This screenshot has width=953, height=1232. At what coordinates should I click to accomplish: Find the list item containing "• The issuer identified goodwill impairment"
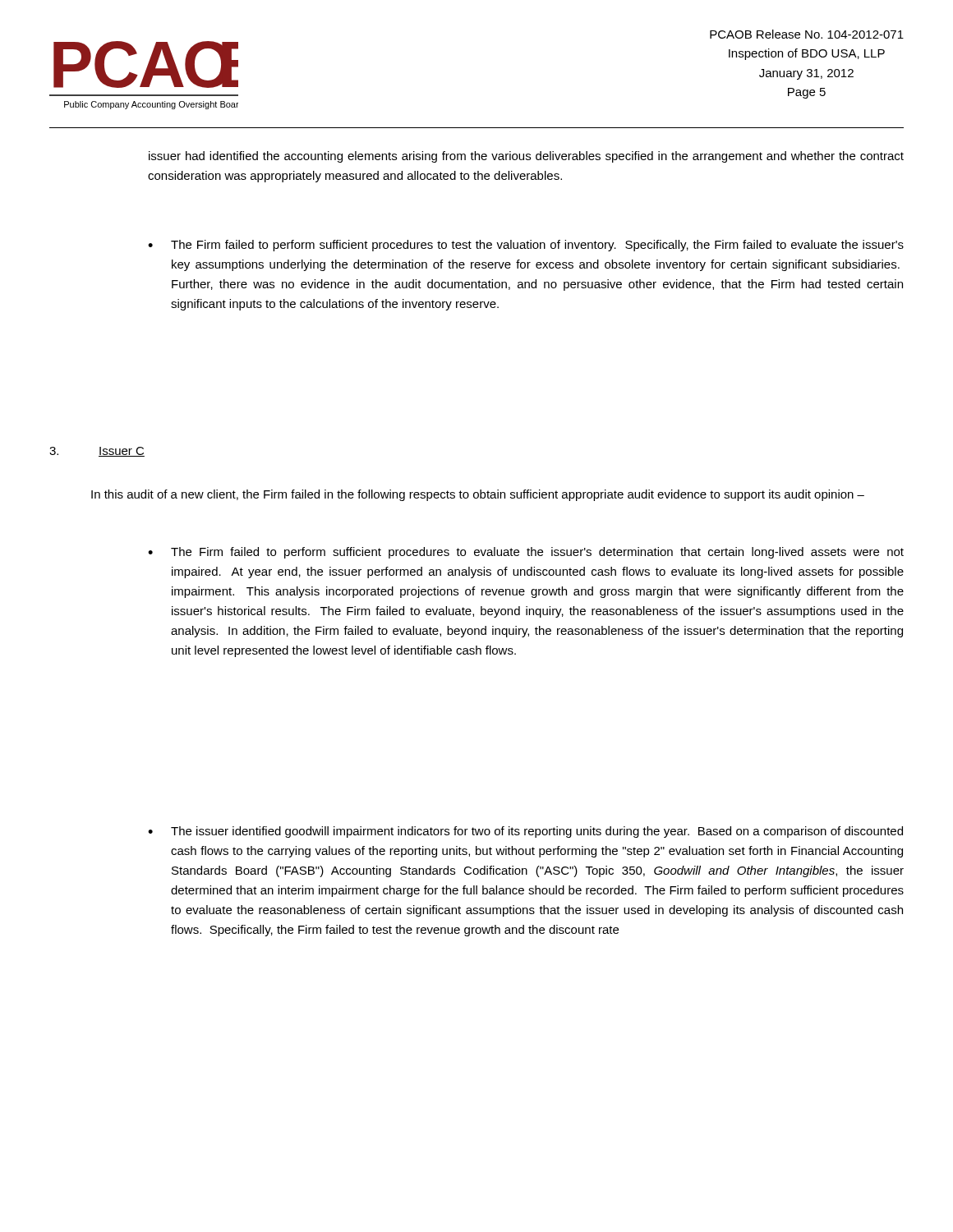pyautogui.click(x=526, y=881)
